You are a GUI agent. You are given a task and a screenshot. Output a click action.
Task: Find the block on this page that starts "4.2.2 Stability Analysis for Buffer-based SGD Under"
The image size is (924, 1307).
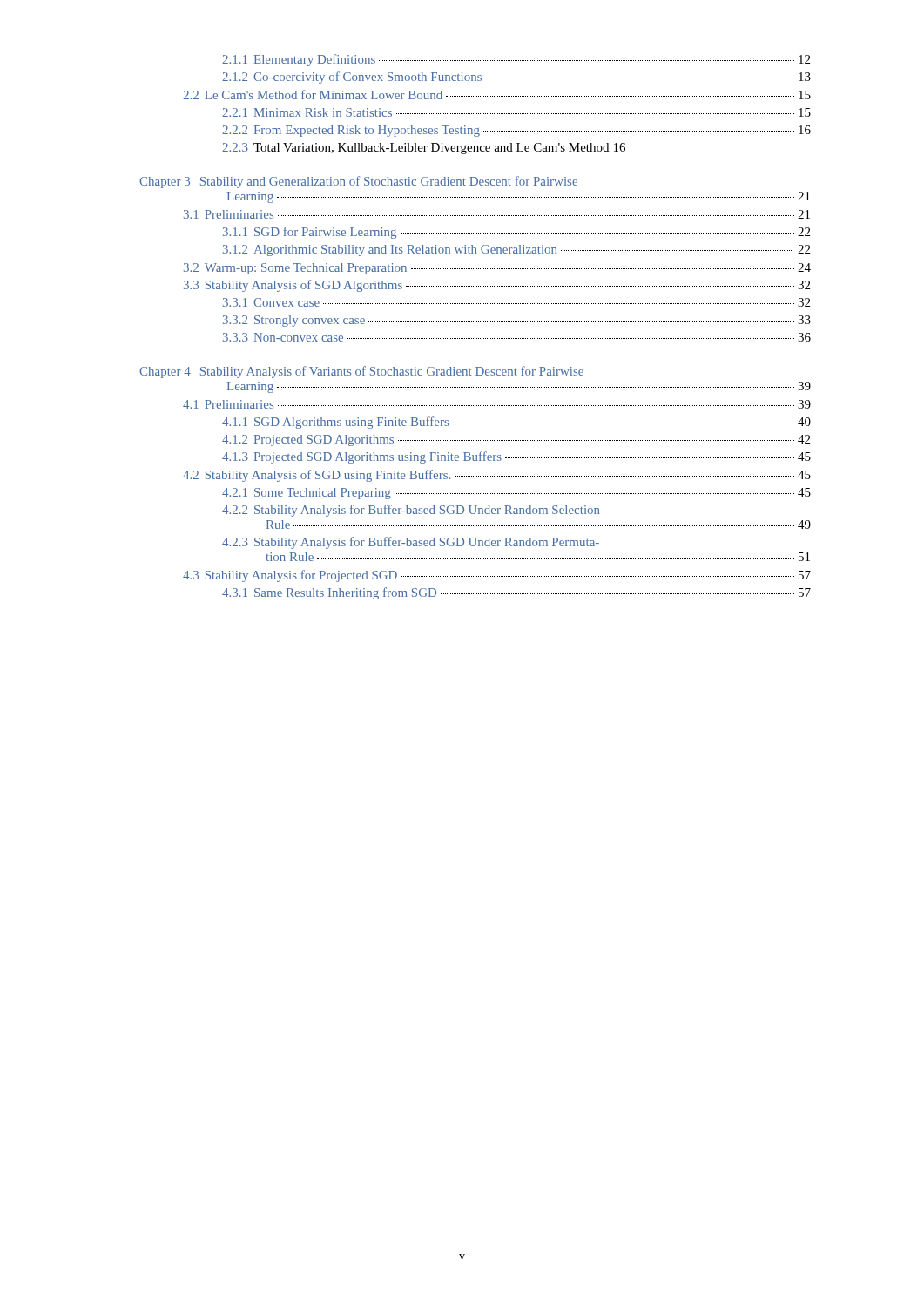click(475, 518)
